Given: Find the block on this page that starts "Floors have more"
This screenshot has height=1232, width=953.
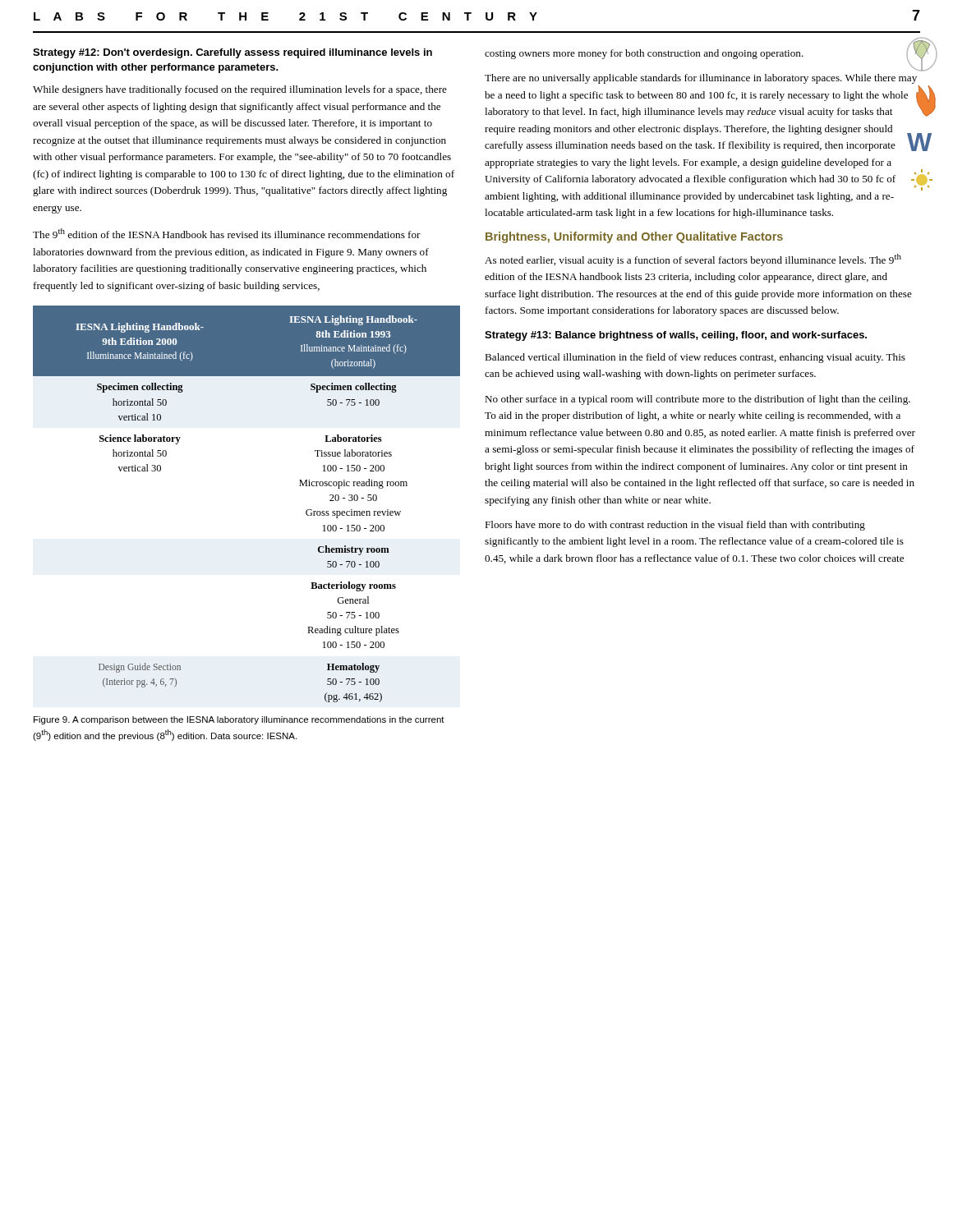Looking at the screenshot, I should pos(694,541).
